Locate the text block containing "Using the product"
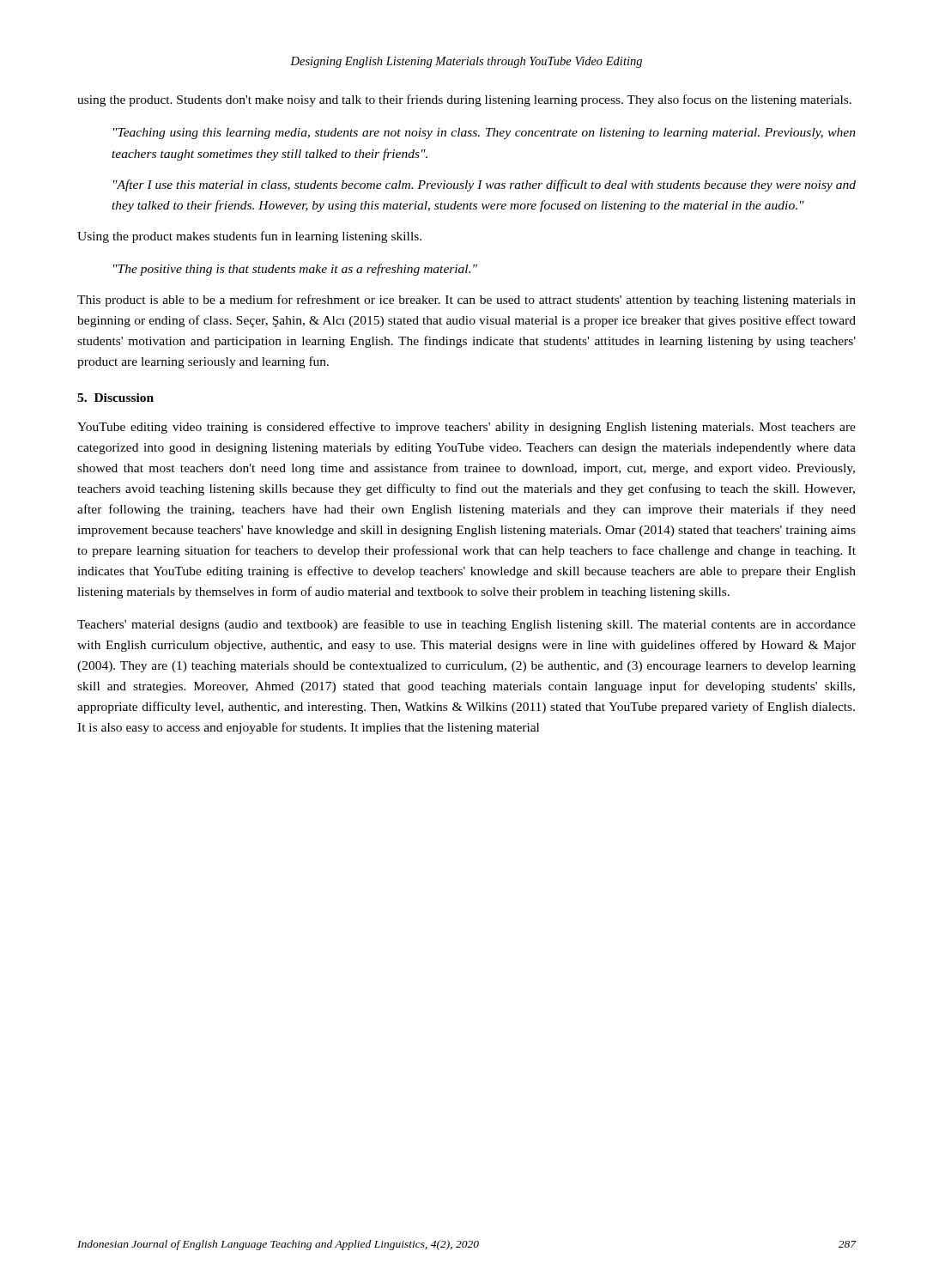The height and width of the screenshot is (1288, 933). click(250, 235)
